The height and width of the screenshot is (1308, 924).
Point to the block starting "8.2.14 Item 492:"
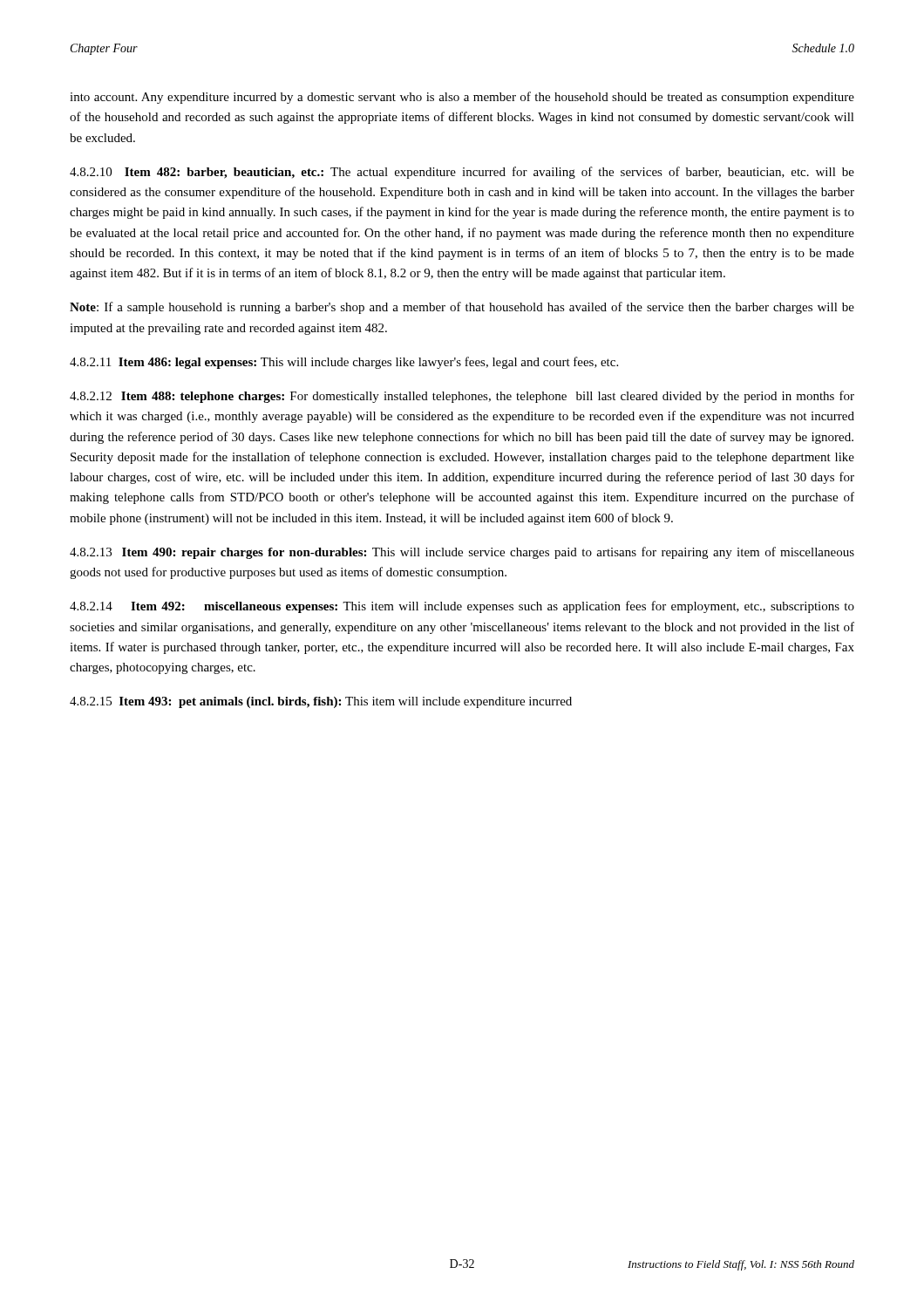tap(462, 637)
